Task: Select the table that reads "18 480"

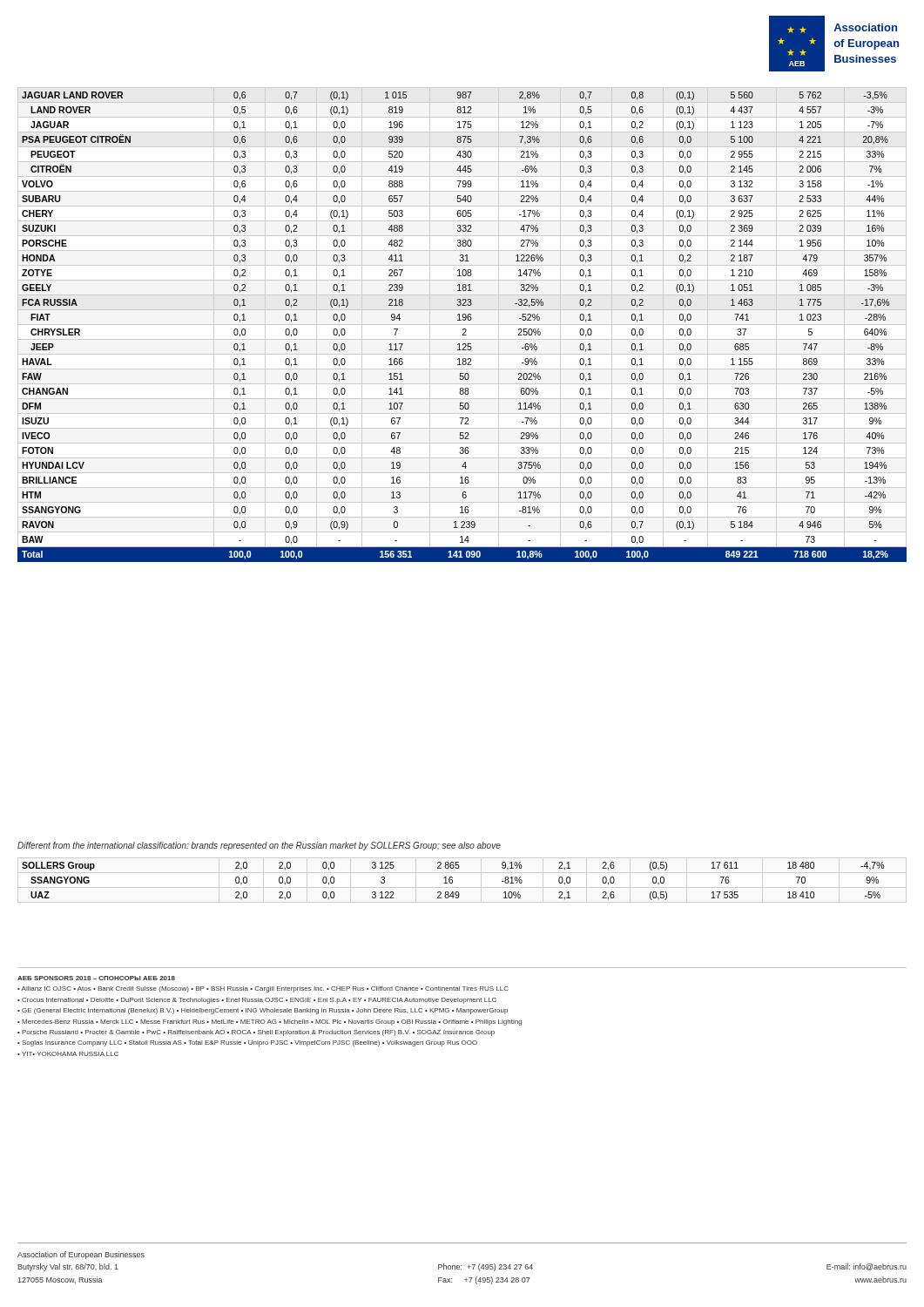Action: [x=462, y=880]
